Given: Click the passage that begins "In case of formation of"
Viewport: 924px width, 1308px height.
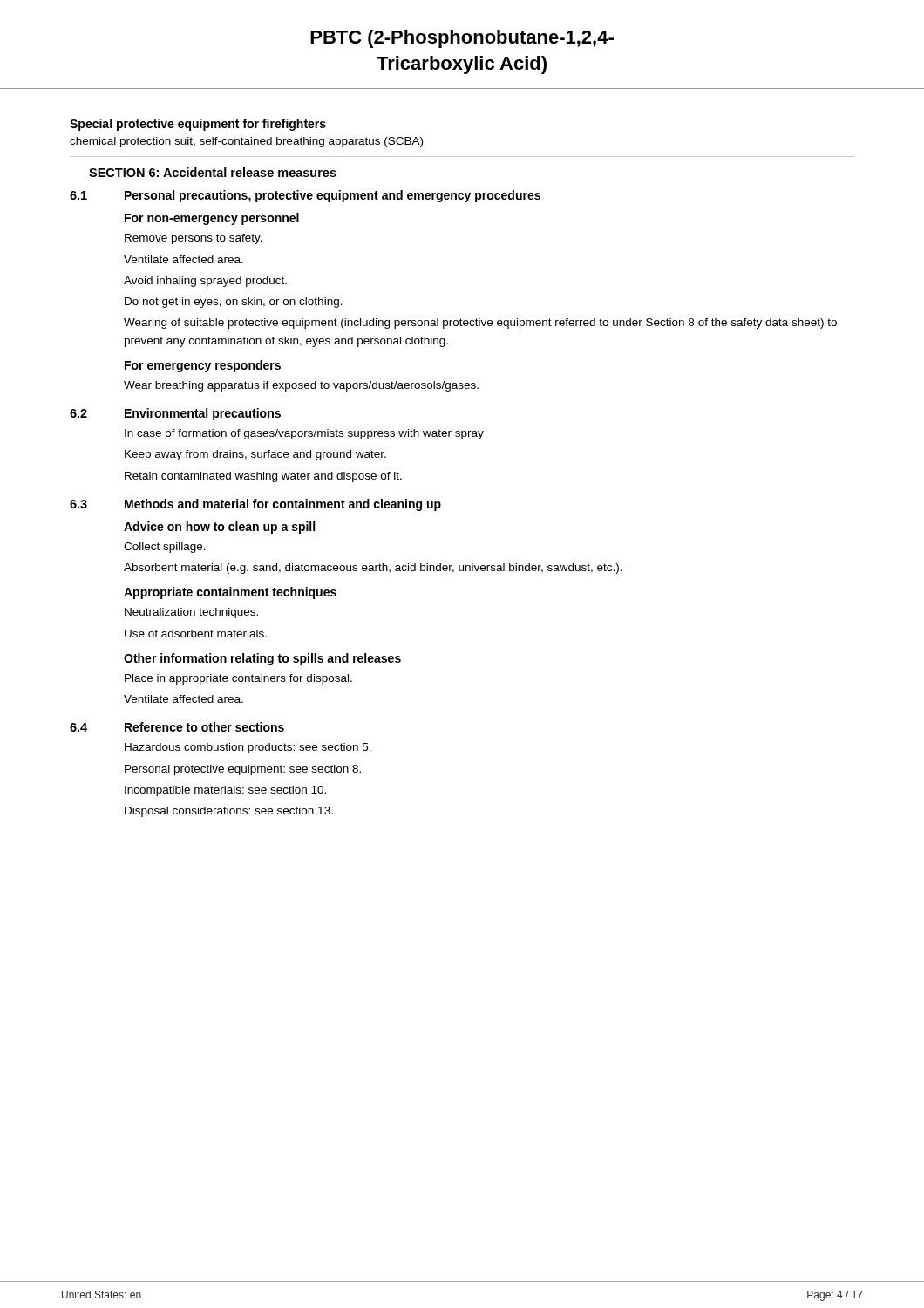Looking at the screenshot, I should 304,433.
